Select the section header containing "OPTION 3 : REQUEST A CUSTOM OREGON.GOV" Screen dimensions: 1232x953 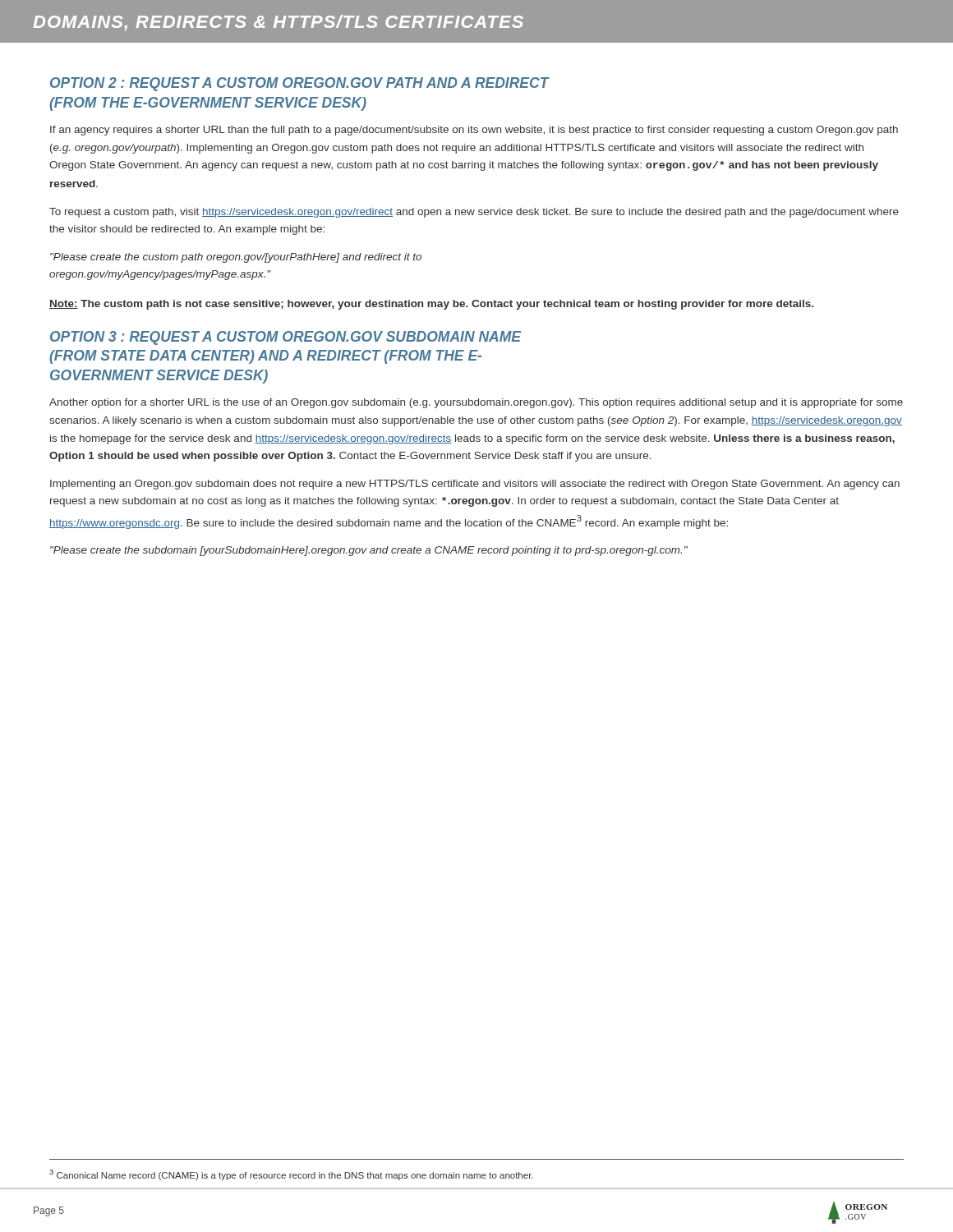pyautogui.click(x=285, y=356)
